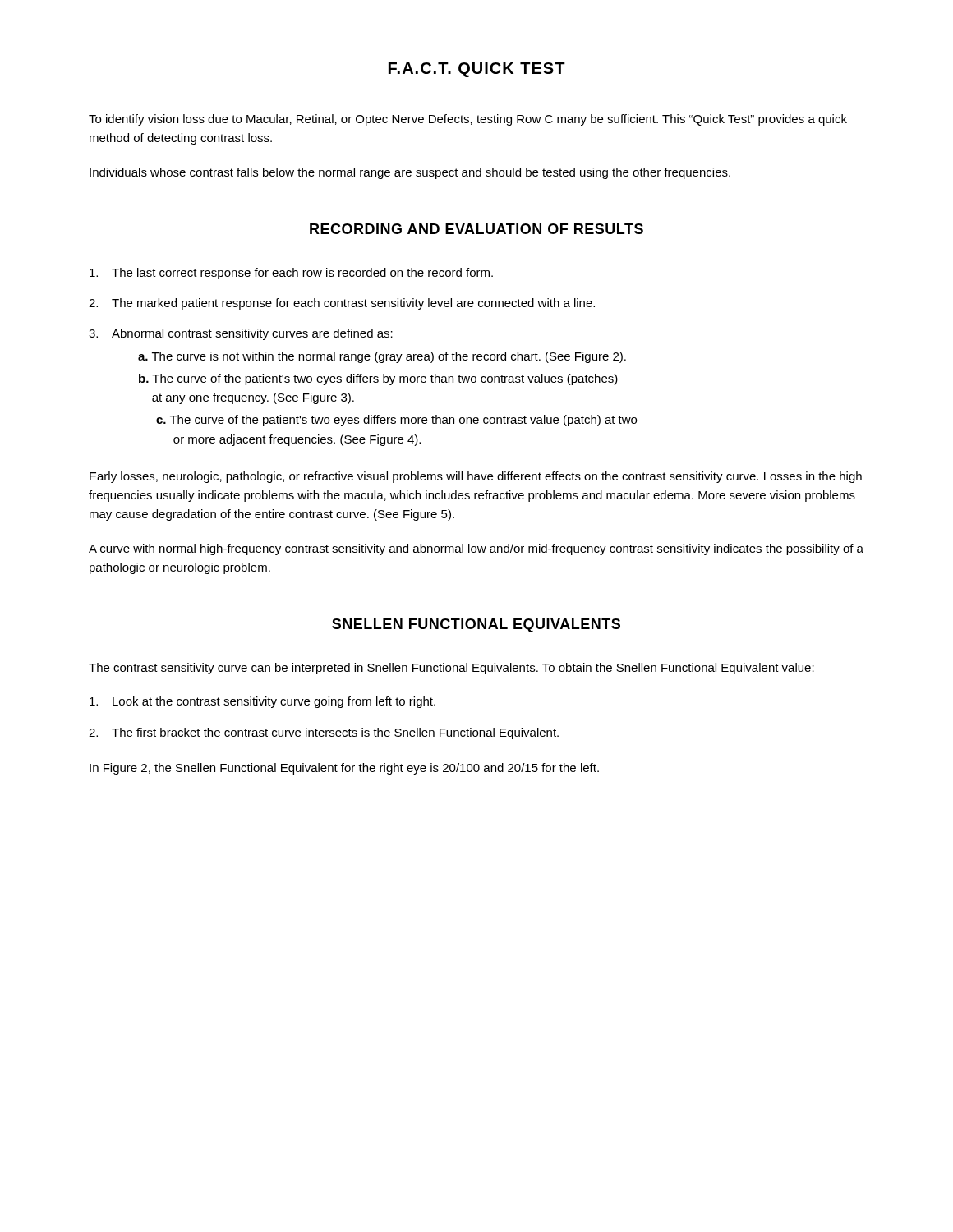The height and width of the screenshot is (1232, 953).
Task: Find the block on this page that starts "To identify vision loss due to"
Action: point(468,128)
